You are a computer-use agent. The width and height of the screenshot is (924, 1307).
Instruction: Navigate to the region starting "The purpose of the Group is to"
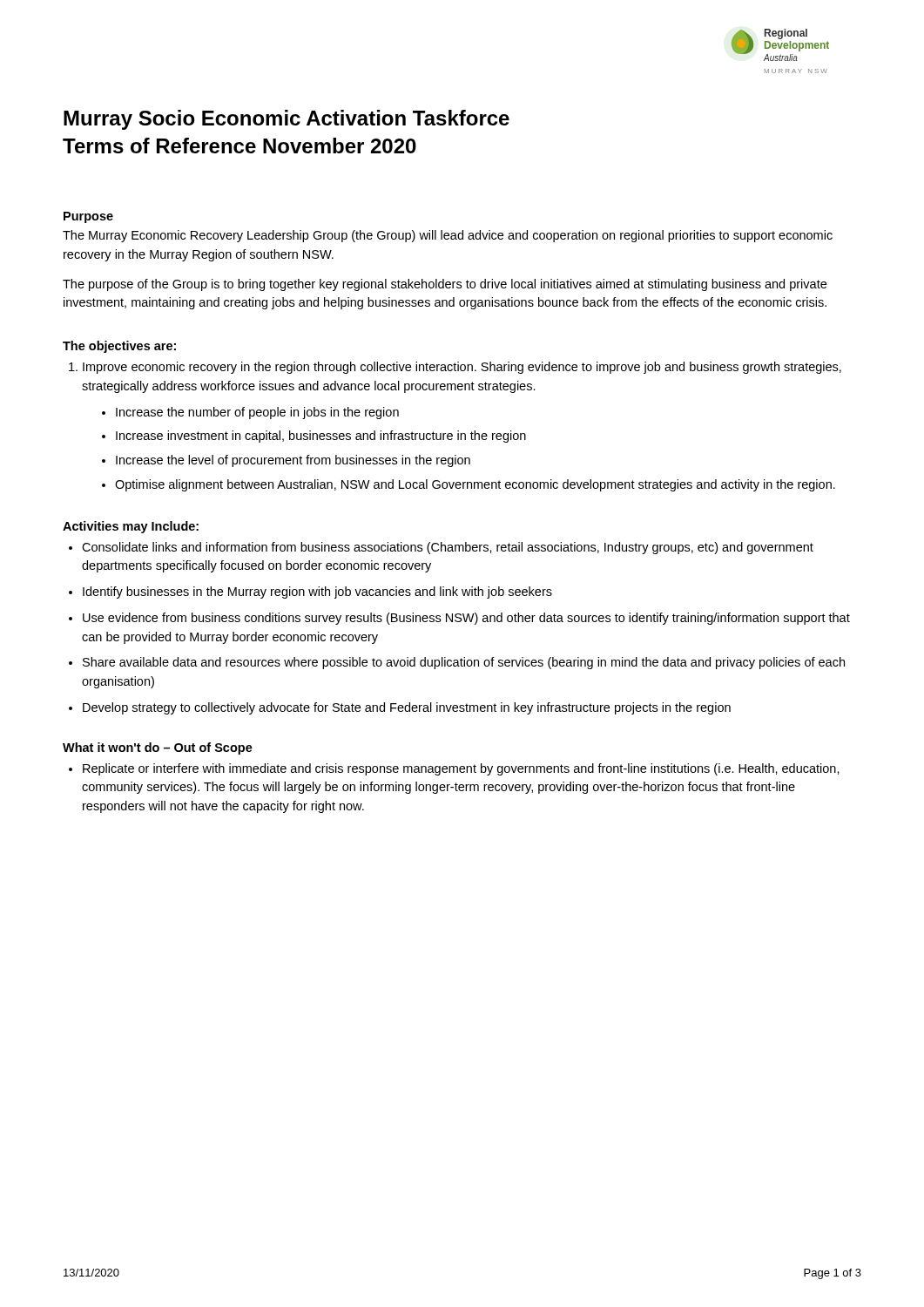coord(445,293)
